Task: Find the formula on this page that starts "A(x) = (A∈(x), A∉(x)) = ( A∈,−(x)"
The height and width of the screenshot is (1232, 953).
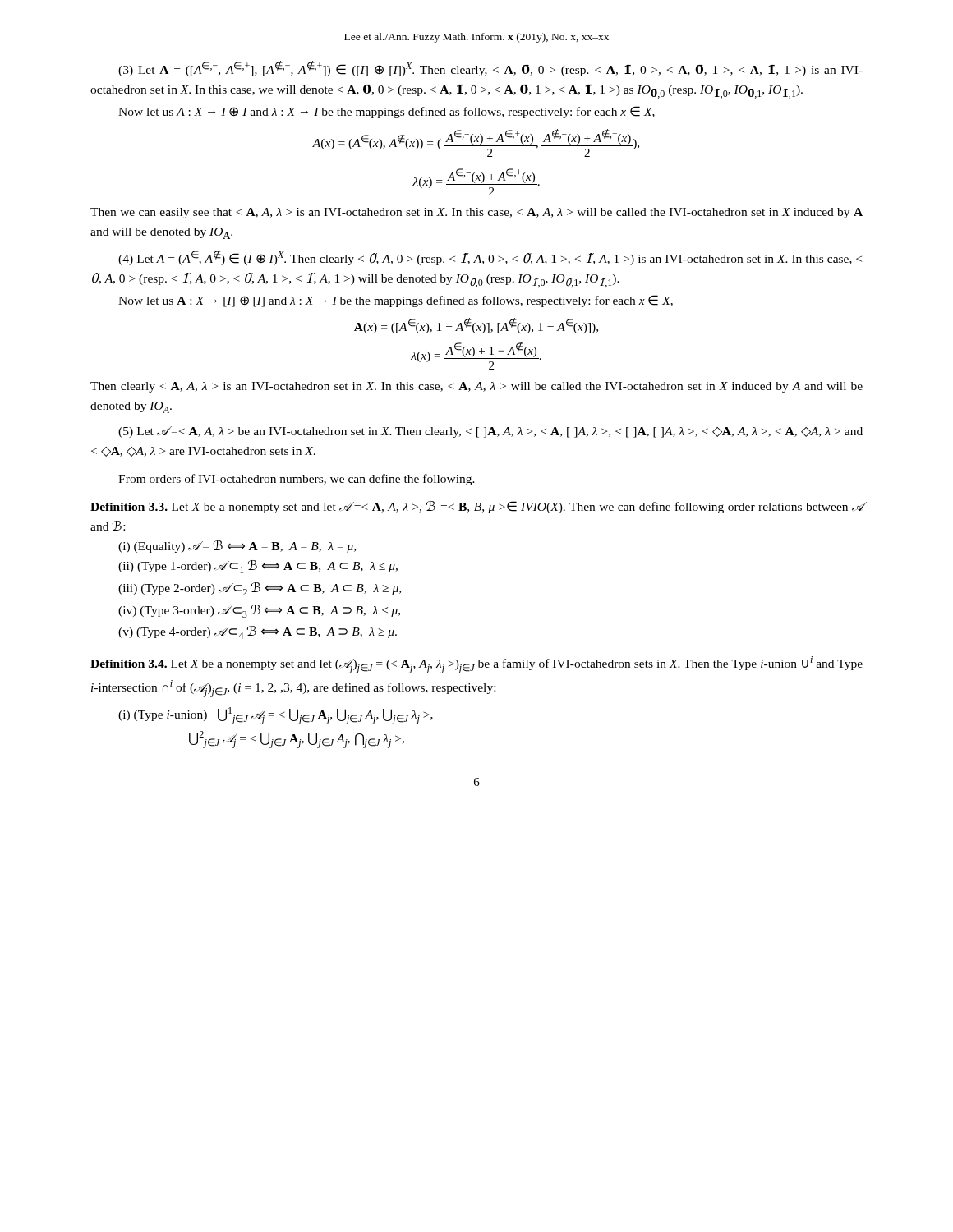Action: [476, 163]
